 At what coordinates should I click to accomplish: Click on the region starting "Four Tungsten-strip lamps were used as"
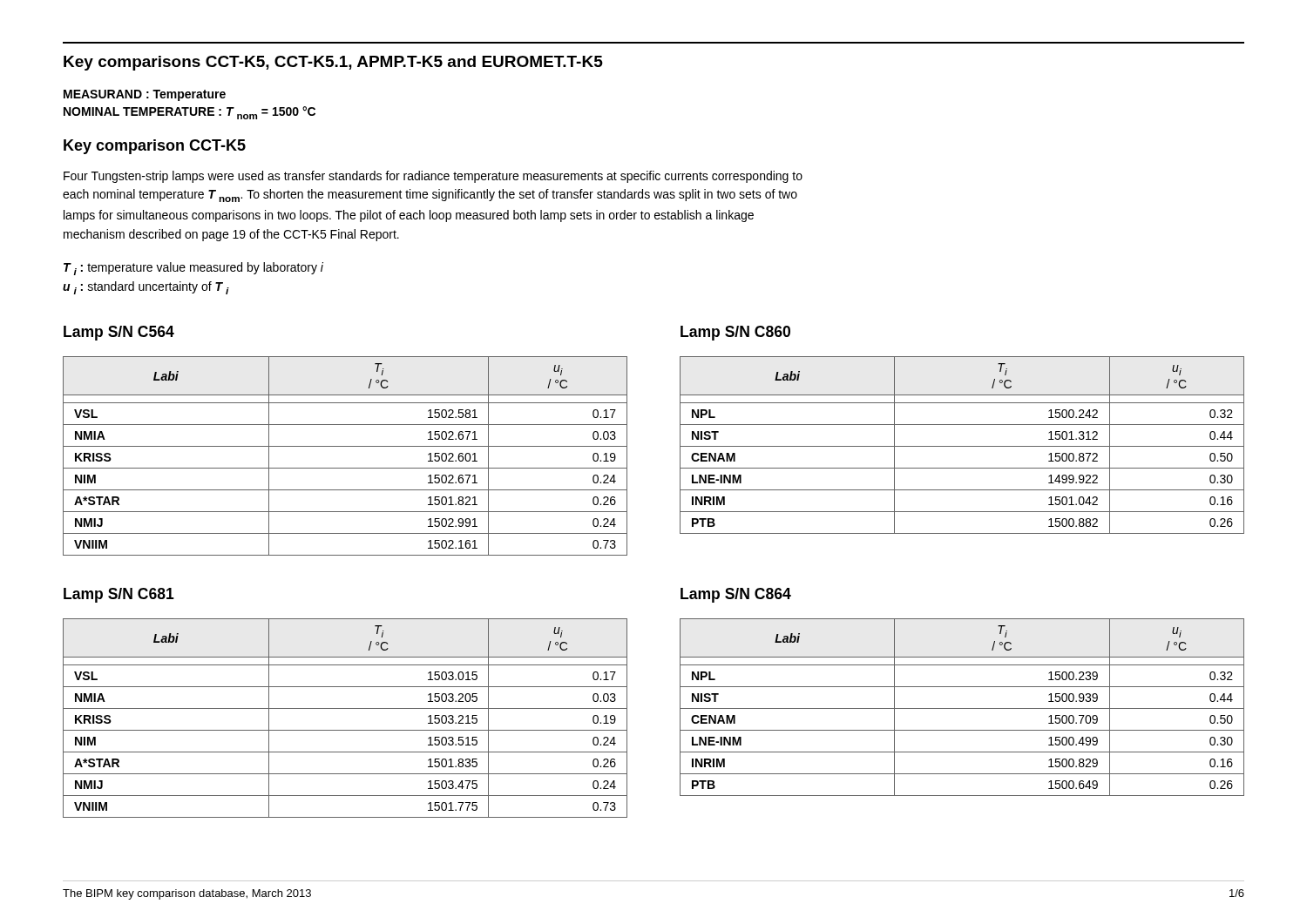tap(437, 206)
